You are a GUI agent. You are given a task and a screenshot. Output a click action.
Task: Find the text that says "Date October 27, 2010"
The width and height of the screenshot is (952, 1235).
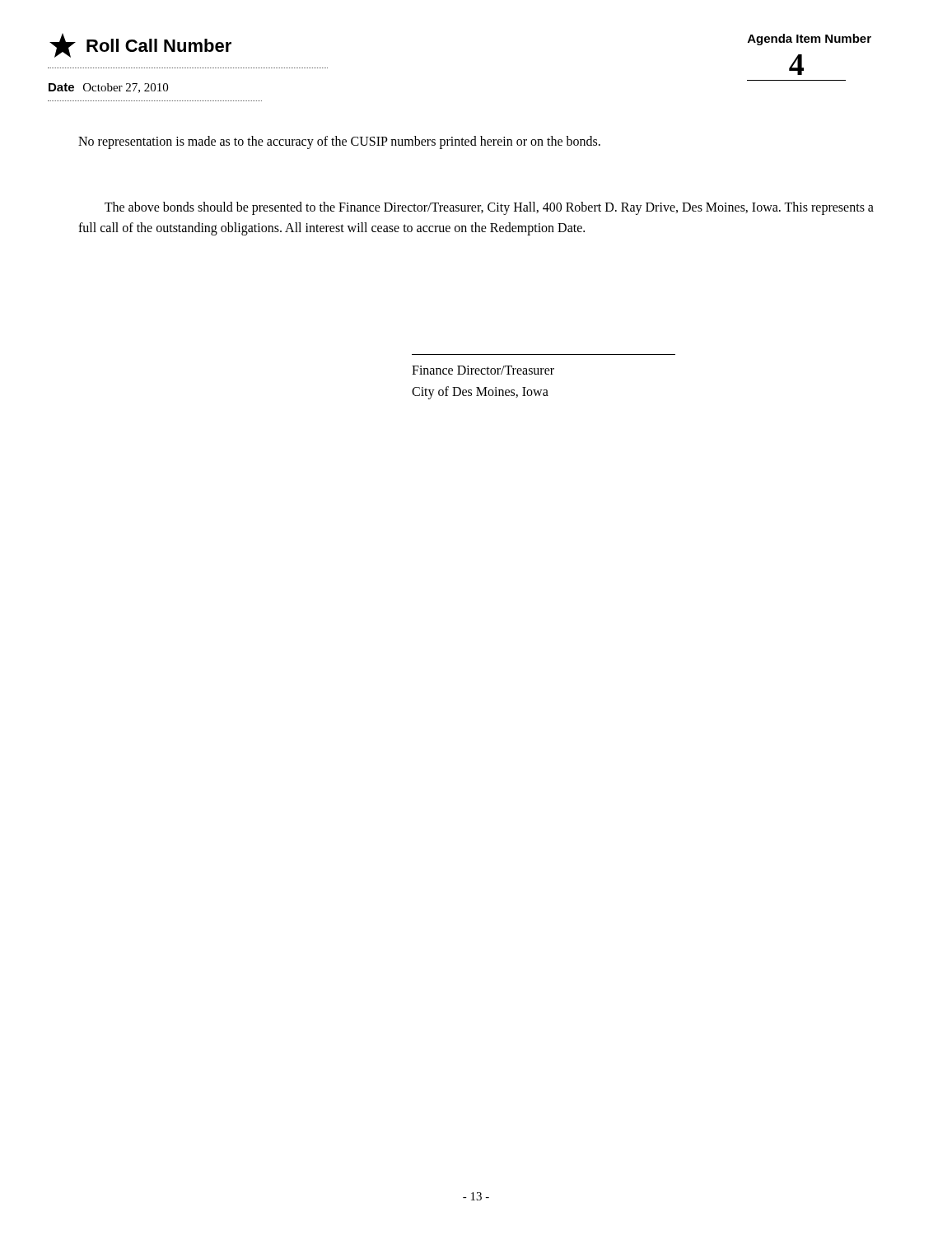[108, 87]
